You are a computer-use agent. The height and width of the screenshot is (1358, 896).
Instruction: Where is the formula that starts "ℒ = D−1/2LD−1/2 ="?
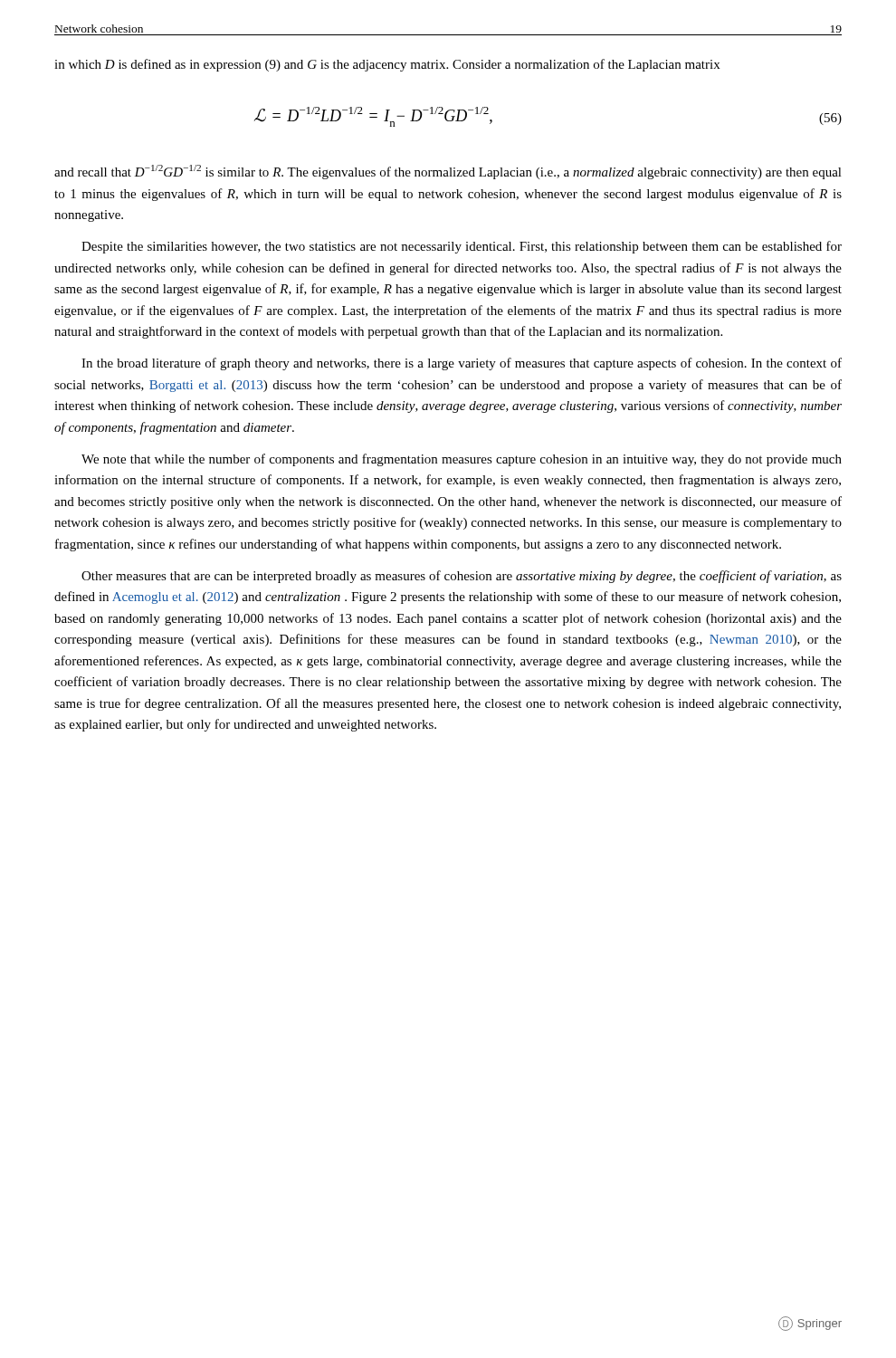tap(388, 116)
